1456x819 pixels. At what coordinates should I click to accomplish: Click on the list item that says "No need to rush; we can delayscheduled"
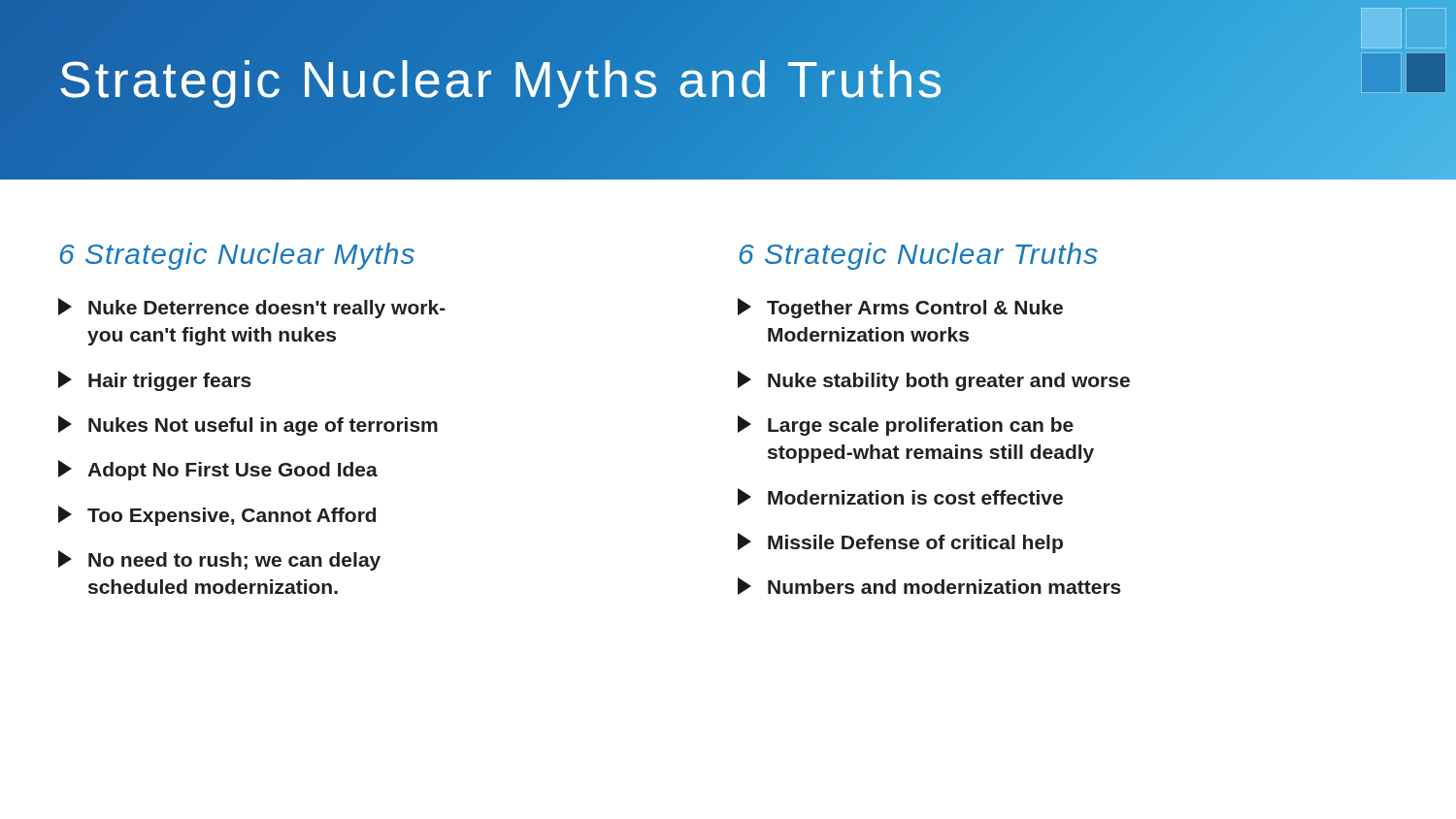tap(359, 574)
